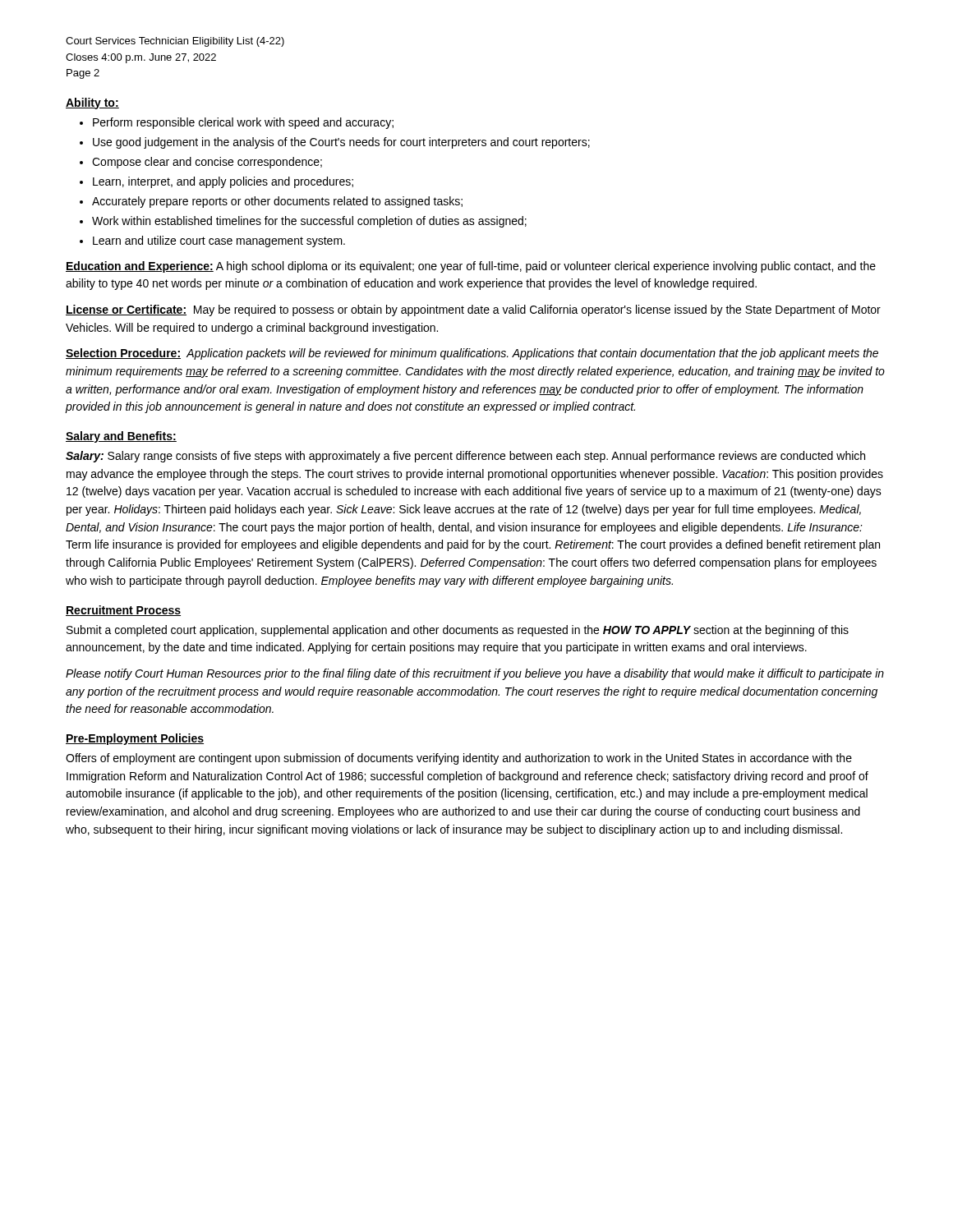Where is the passage that starts "Selection Procedure: Application packets will be"?

(475, 380)
